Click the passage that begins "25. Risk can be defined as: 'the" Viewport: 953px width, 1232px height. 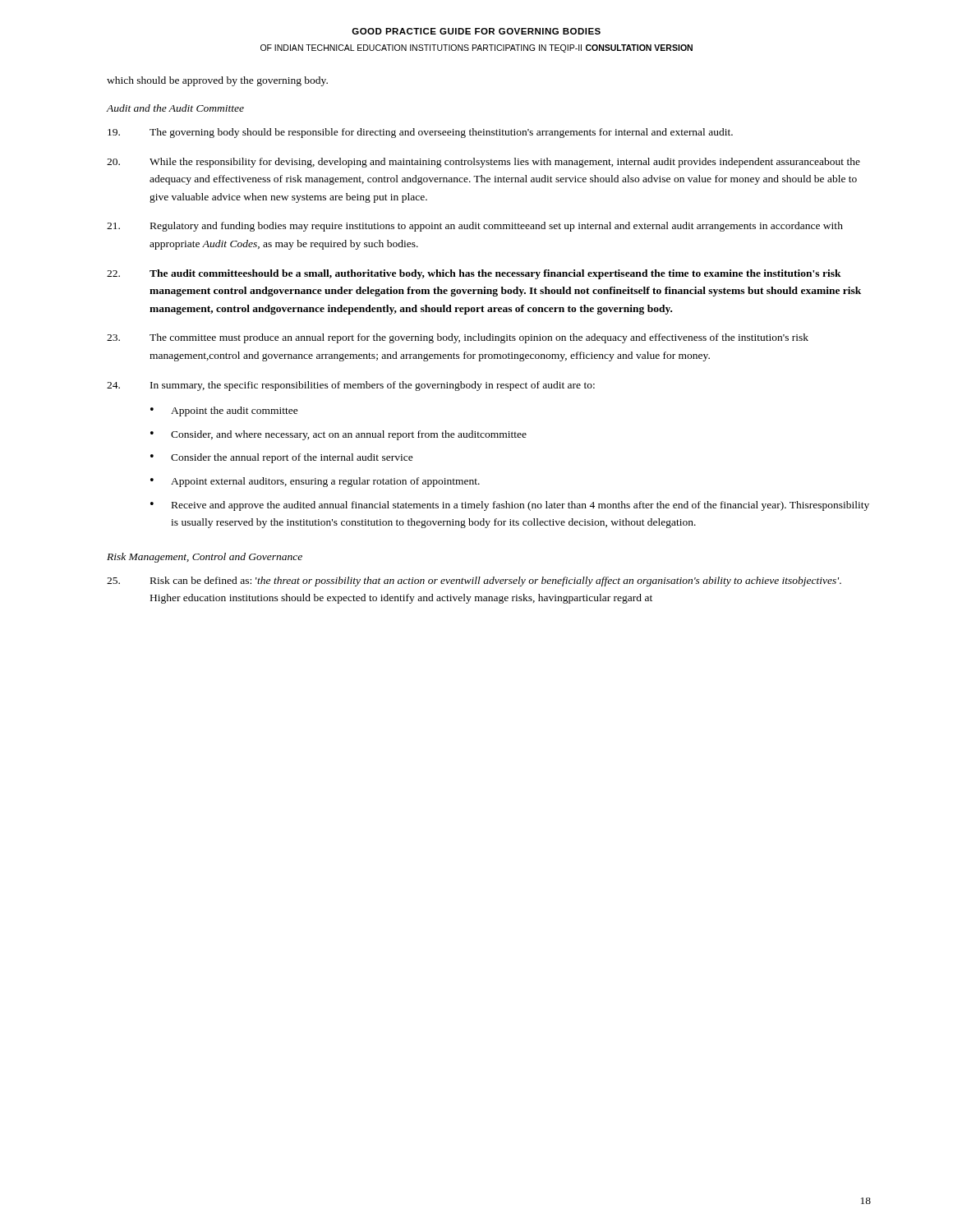tap(489, 589)
